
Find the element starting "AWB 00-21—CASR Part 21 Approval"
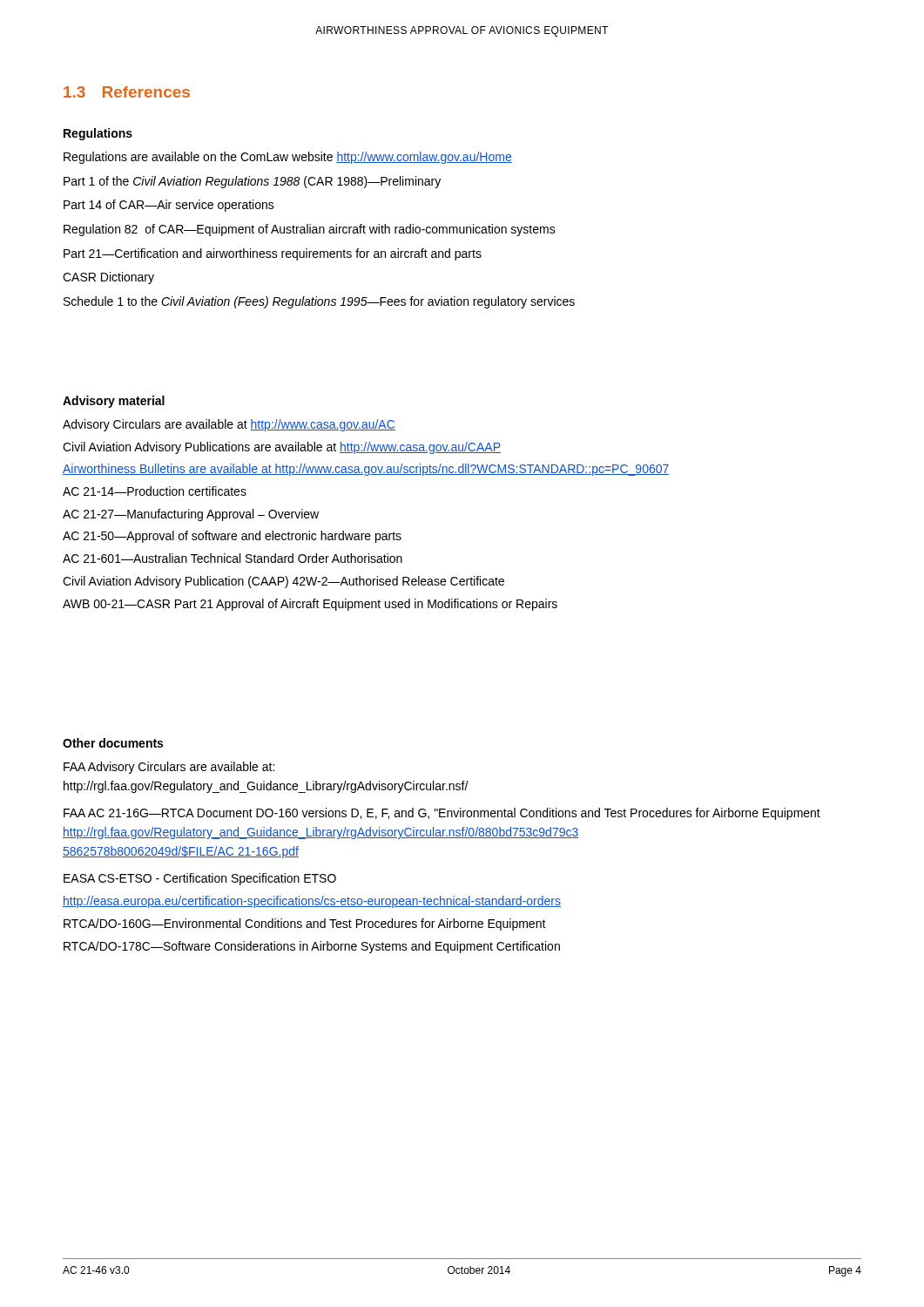(x=462, y=604)
